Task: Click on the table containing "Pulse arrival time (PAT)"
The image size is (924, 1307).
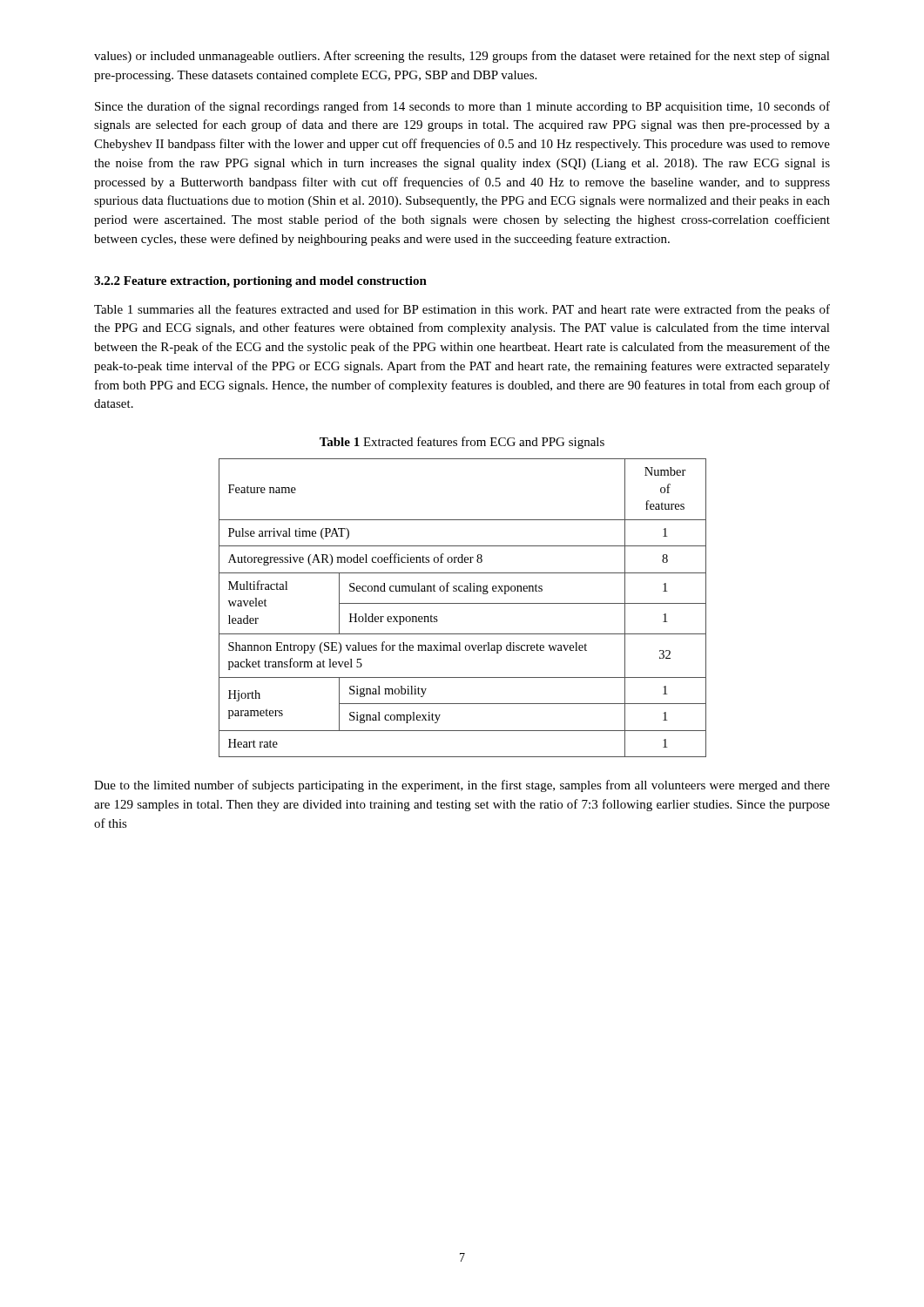Action: tap(462, 608)
